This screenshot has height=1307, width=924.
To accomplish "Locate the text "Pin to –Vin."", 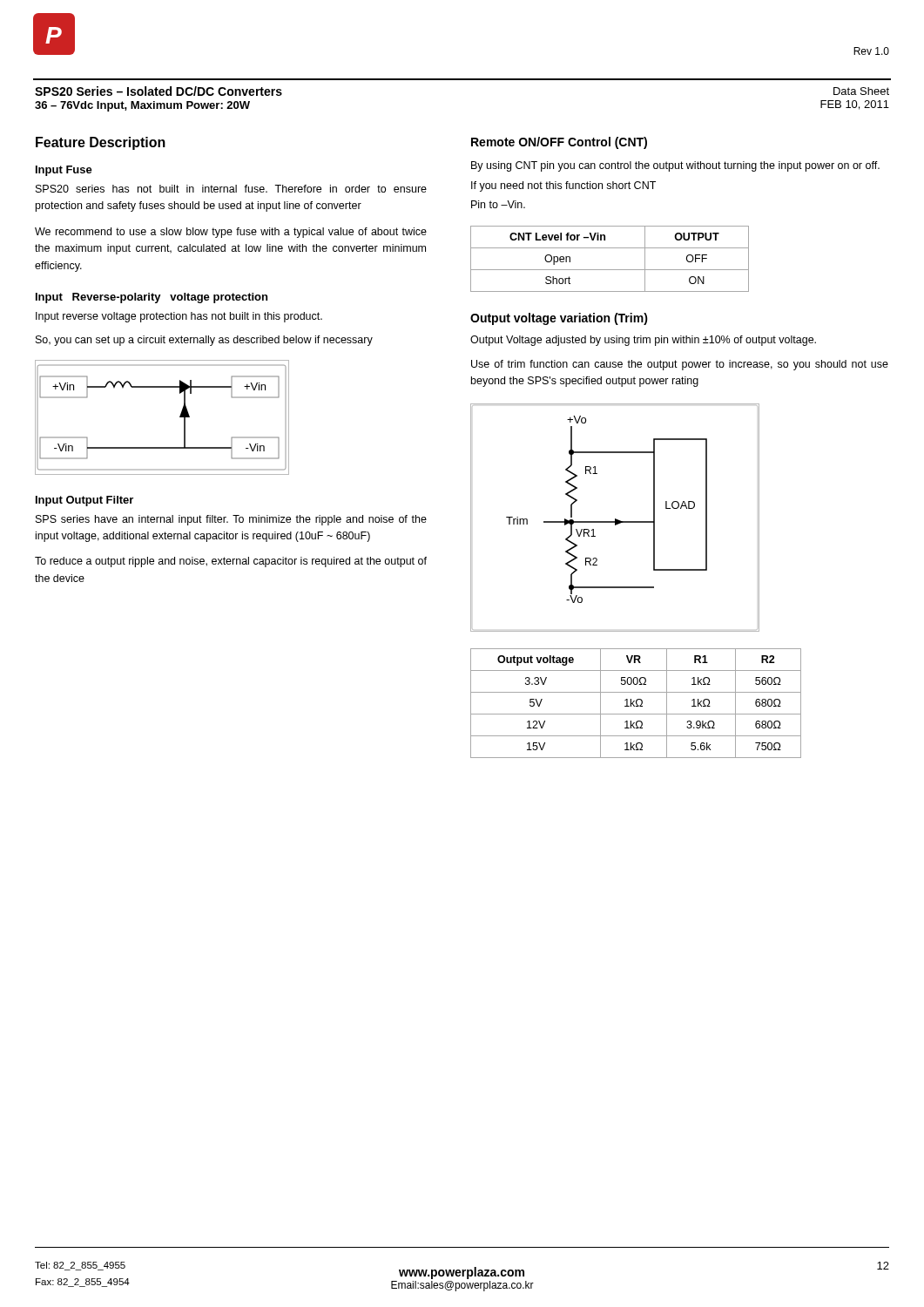I will click(x=498, y=205).
